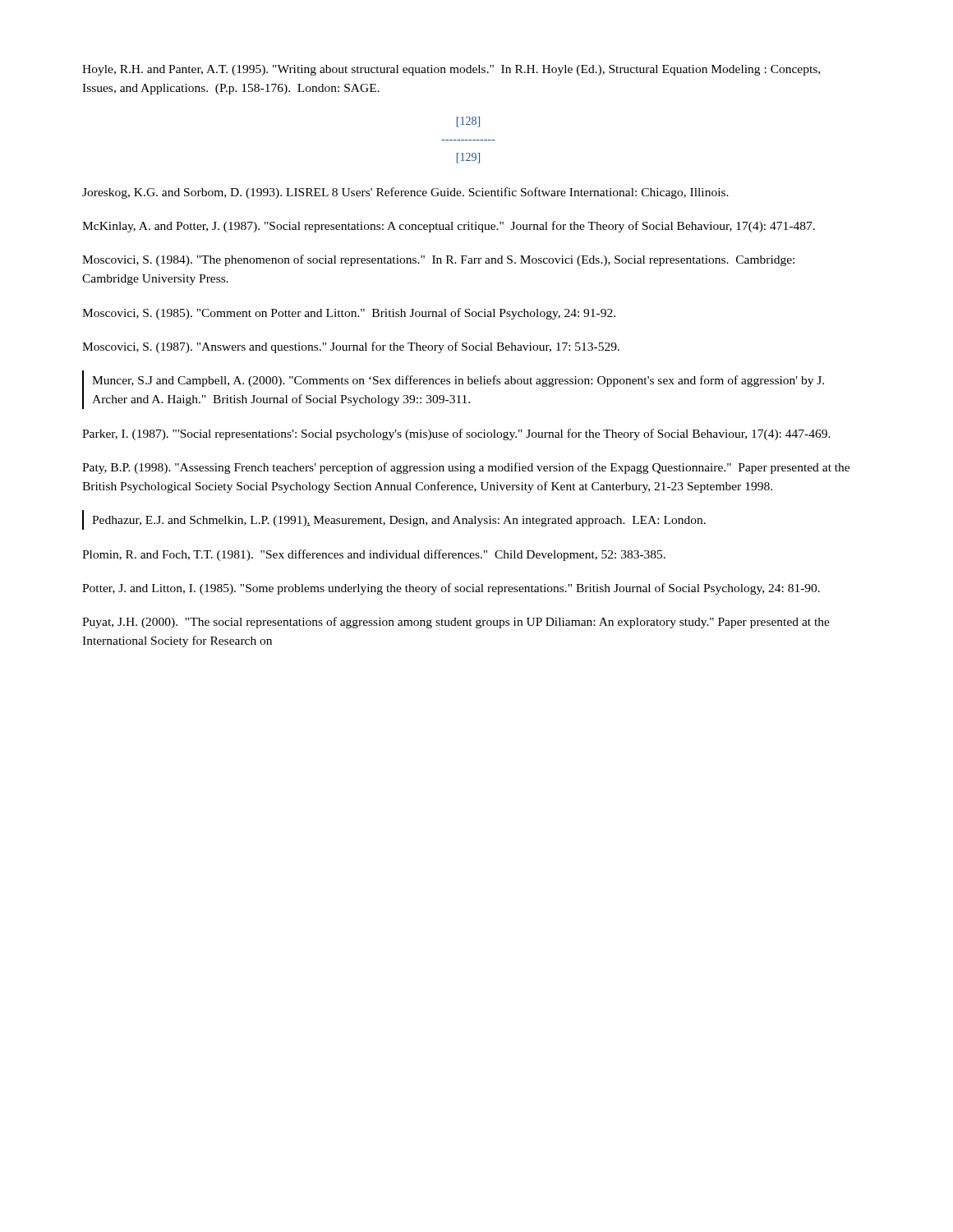Select the list item containing "Paty, B.P. (1998). "Assessing French teachers' perception of"
The image size is (953, 1232).
466,476
